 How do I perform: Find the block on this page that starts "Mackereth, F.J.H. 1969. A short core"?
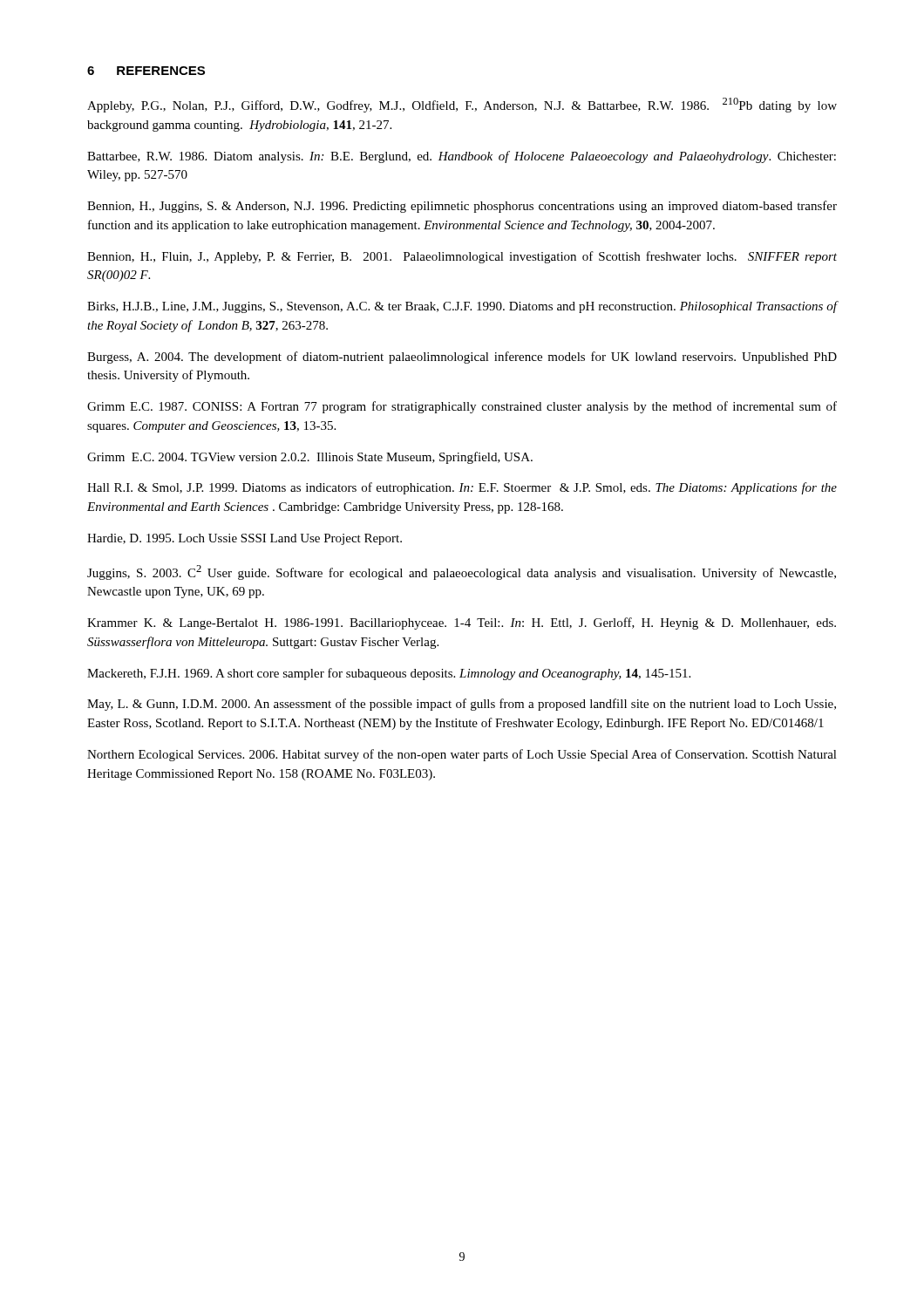[389, 673]
